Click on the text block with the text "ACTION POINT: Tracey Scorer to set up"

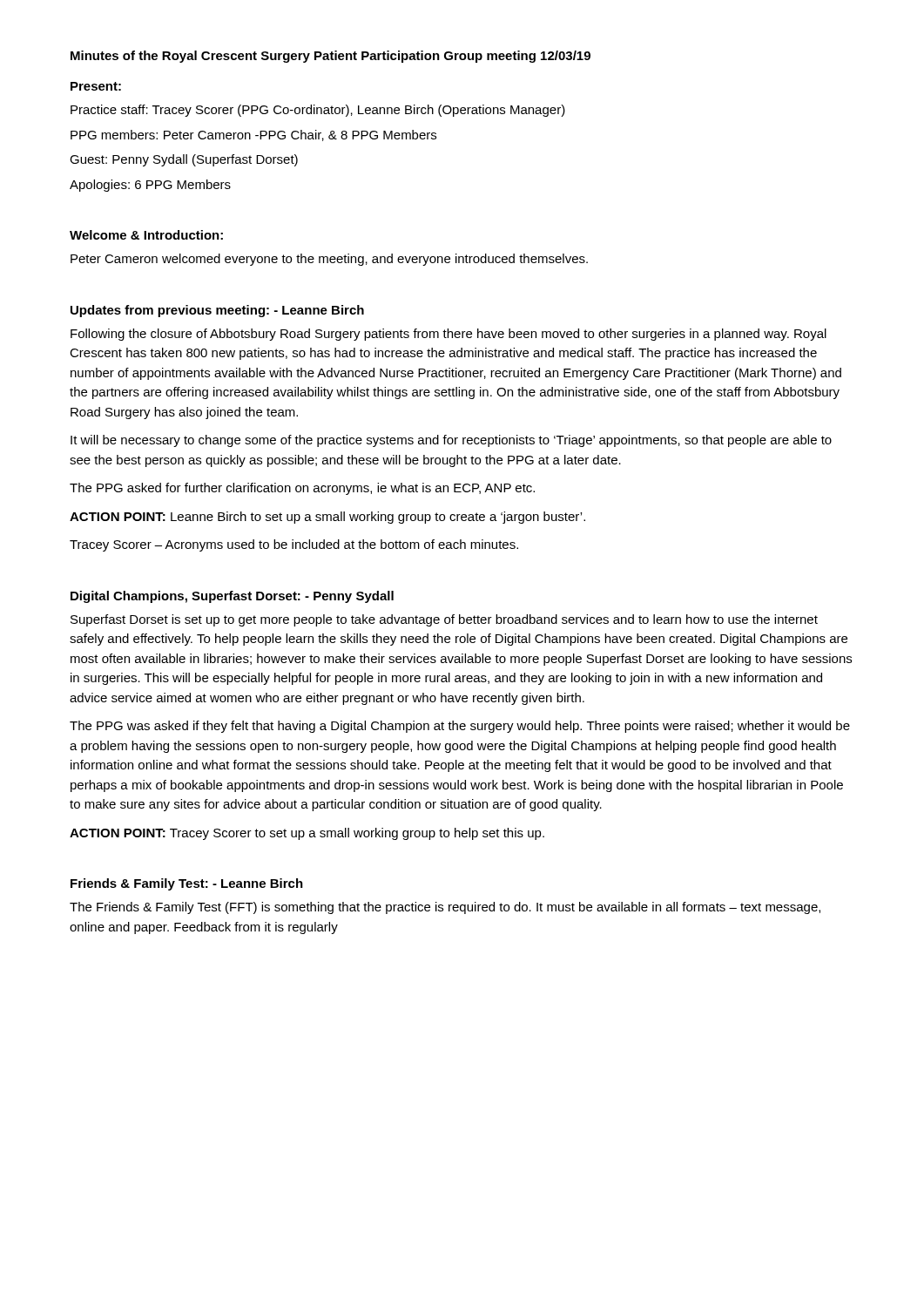tap(307, 832)
